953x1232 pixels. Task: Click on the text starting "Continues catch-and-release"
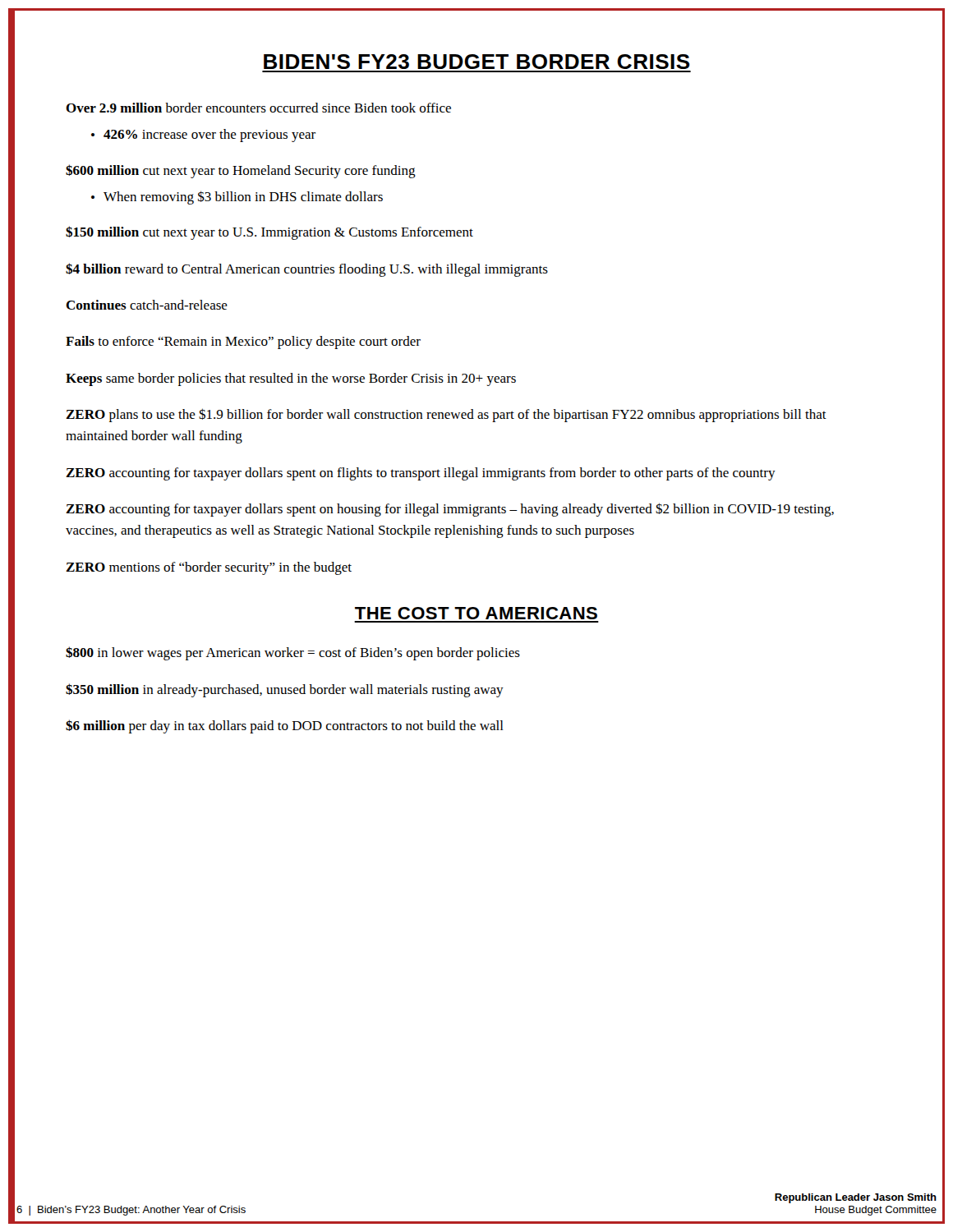pyautogui.click(x=147, y=305)
